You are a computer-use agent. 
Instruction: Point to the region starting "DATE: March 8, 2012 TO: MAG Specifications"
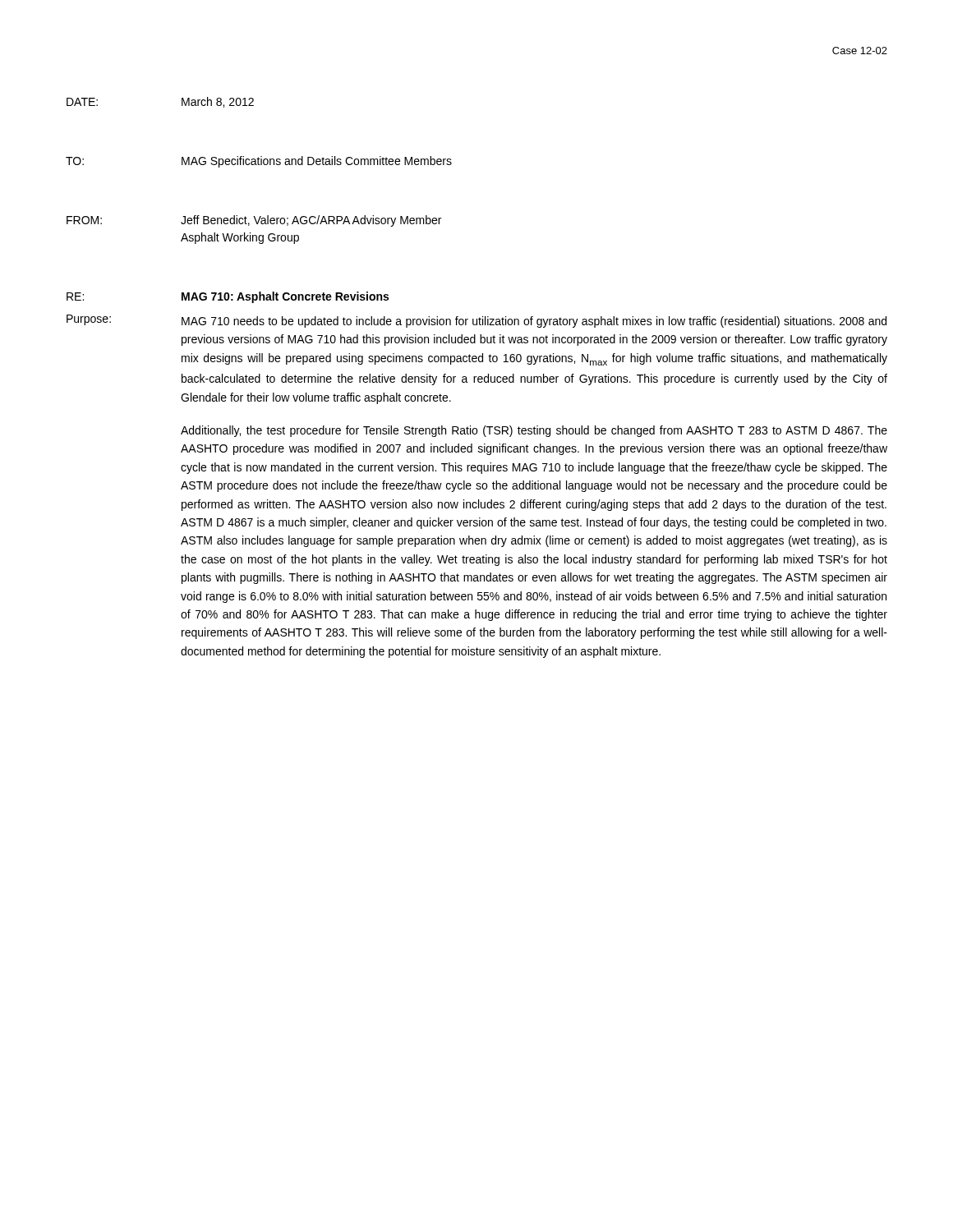pos(77,101)
